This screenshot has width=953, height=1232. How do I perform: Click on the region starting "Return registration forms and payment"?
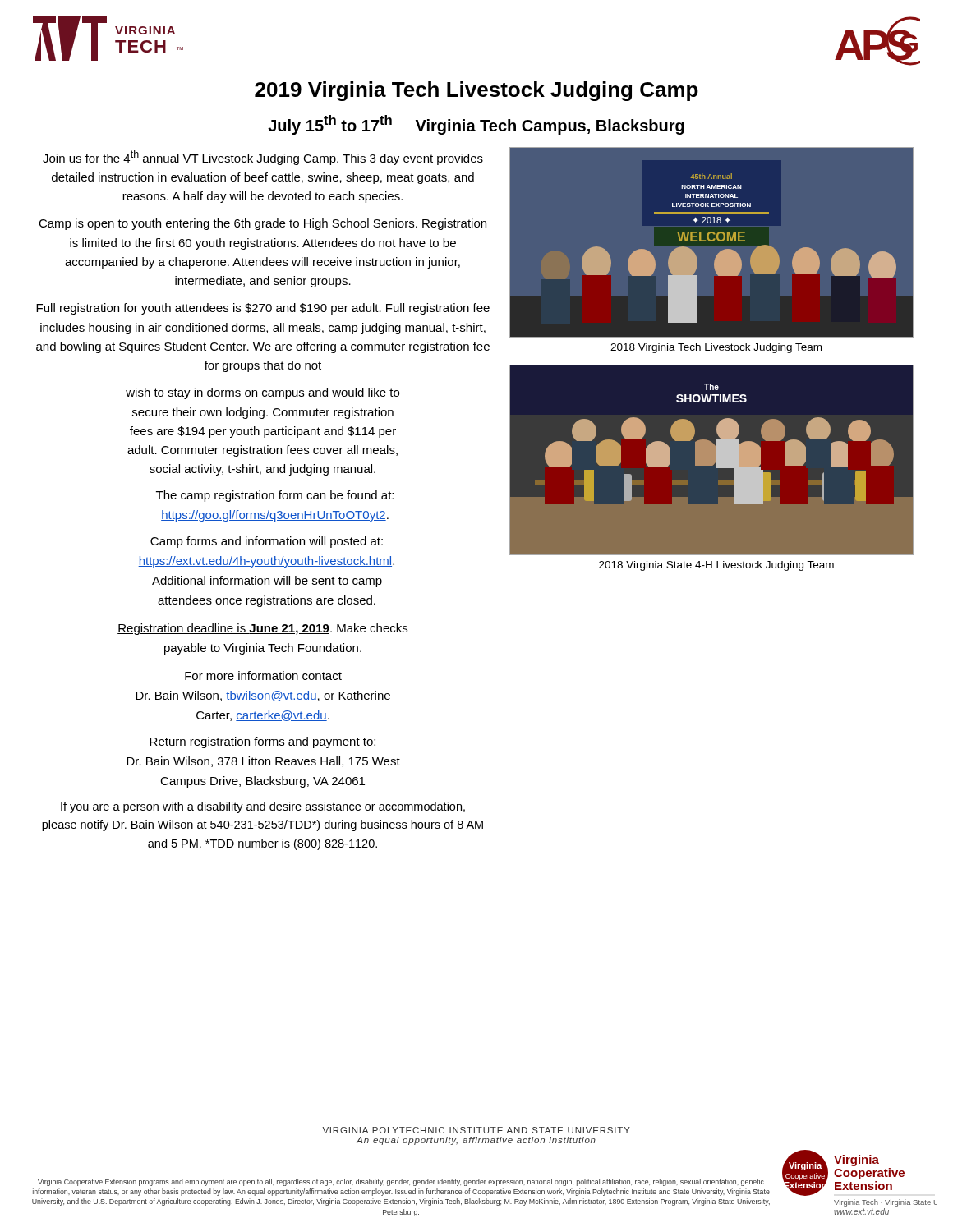(x=263, y=761)
